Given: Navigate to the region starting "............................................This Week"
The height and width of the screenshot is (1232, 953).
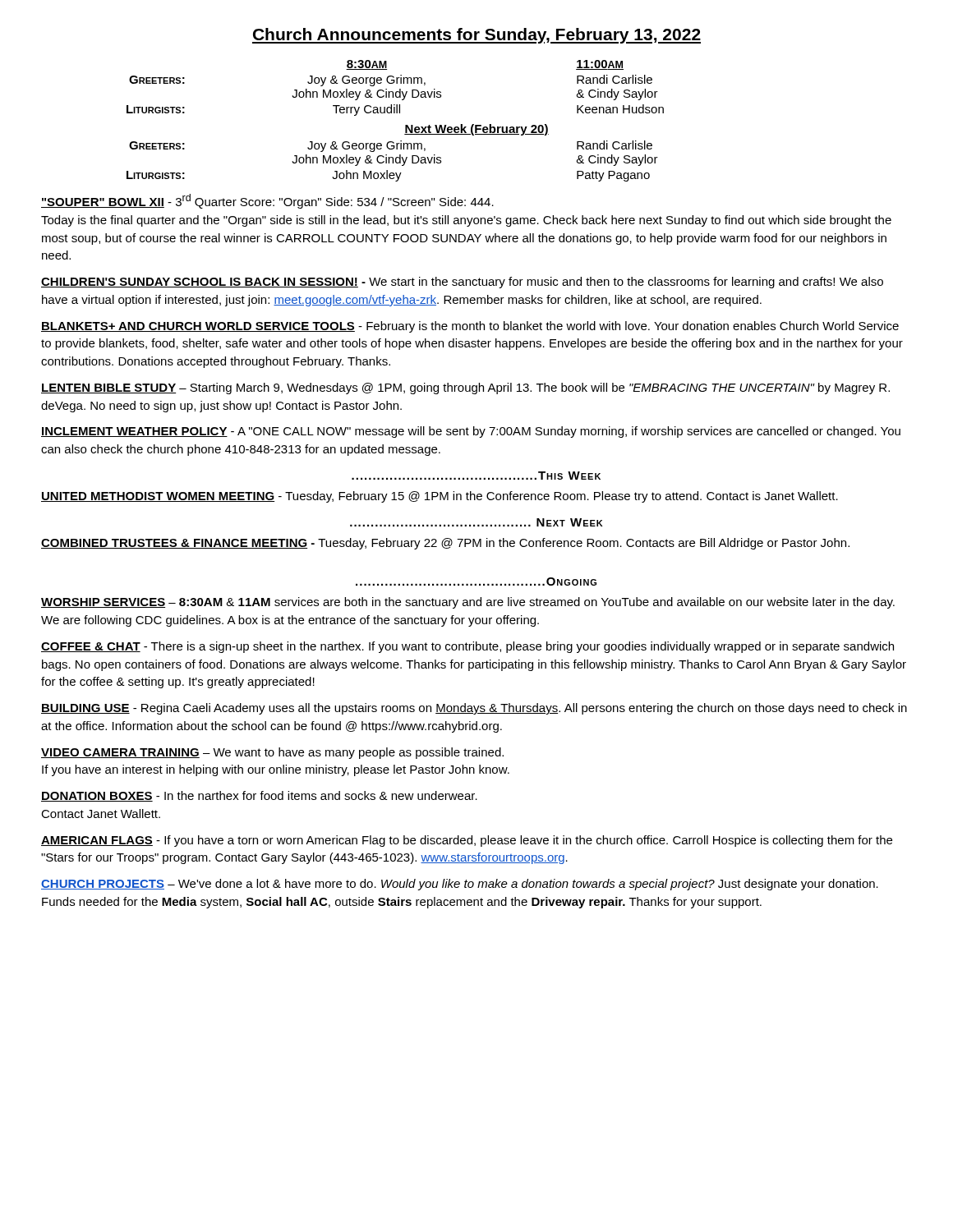Looking at the screenshot, I should tap(476, 475).
